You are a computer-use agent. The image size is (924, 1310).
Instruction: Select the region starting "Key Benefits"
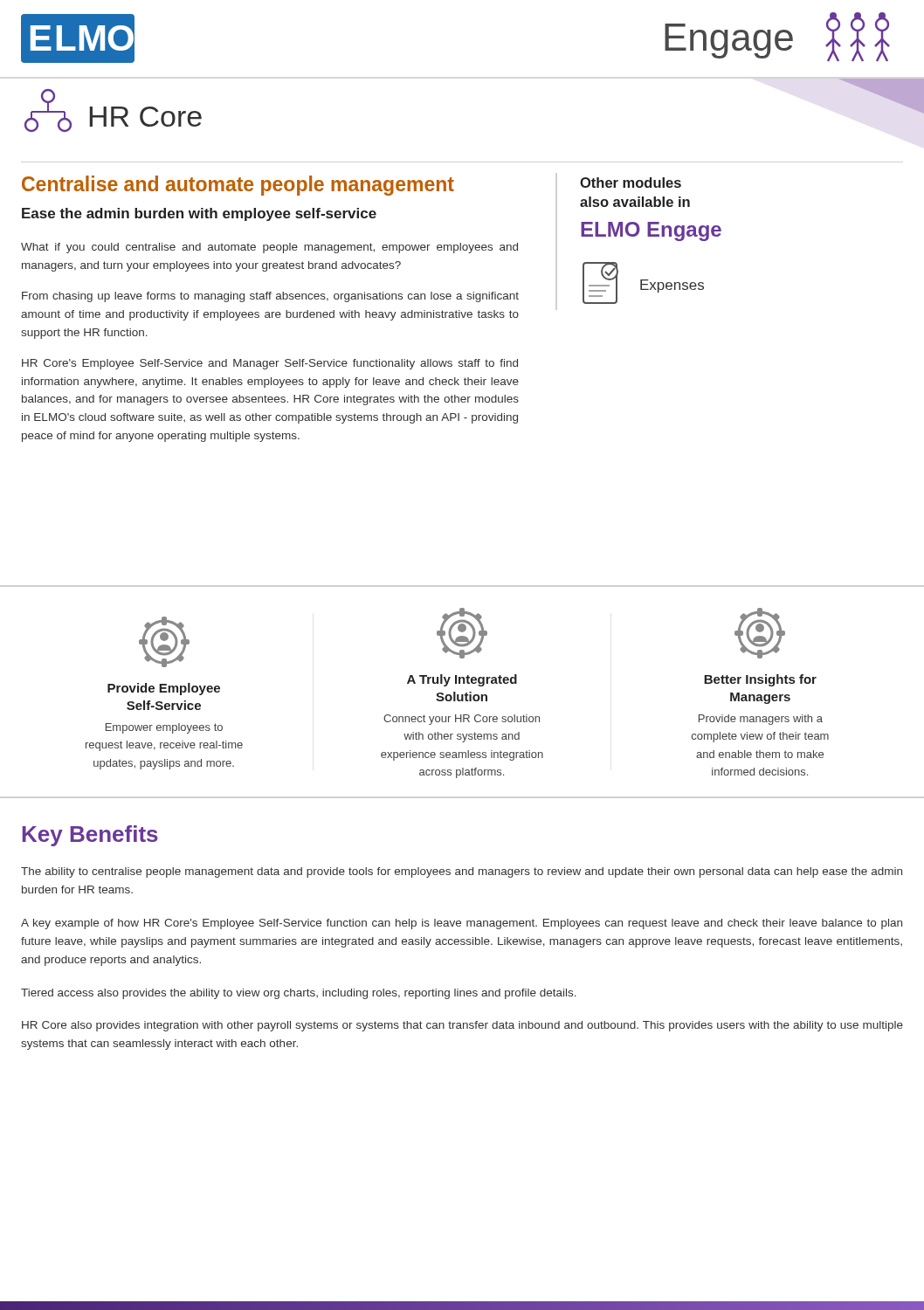(x=90, y=834)
